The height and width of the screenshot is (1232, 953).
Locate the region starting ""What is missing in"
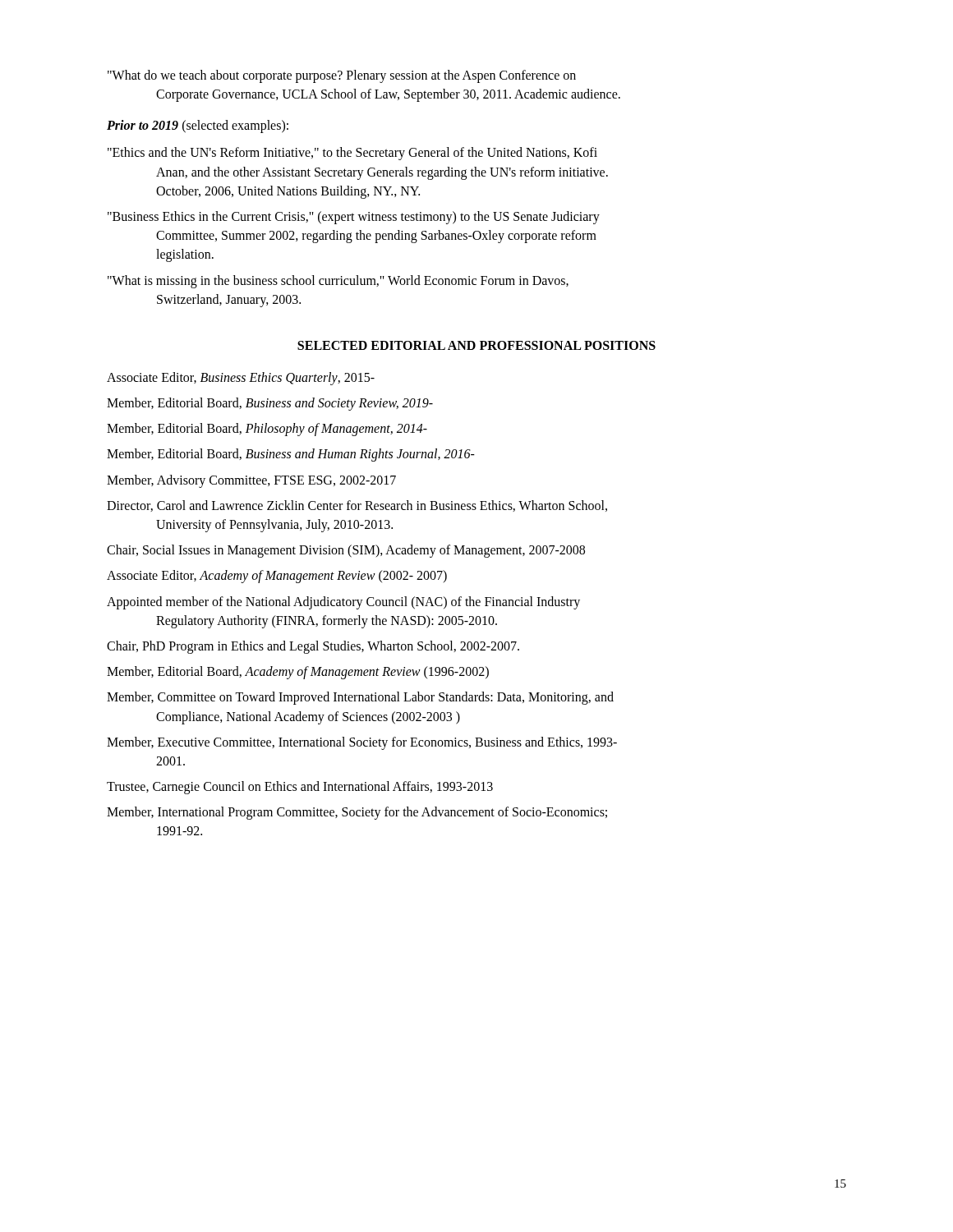coord(476,290)
